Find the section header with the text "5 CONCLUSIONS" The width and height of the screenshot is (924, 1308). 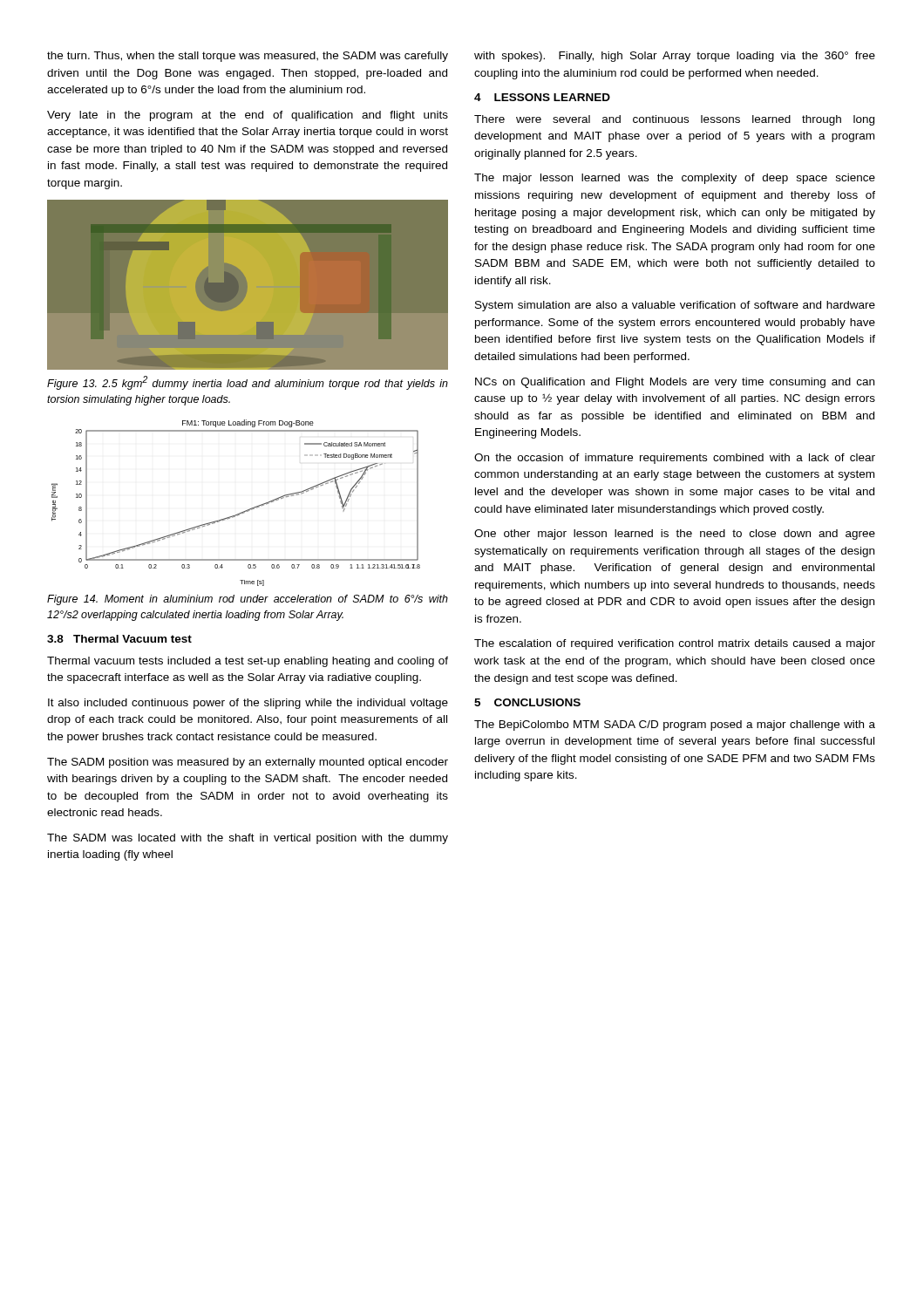(527, 702)
